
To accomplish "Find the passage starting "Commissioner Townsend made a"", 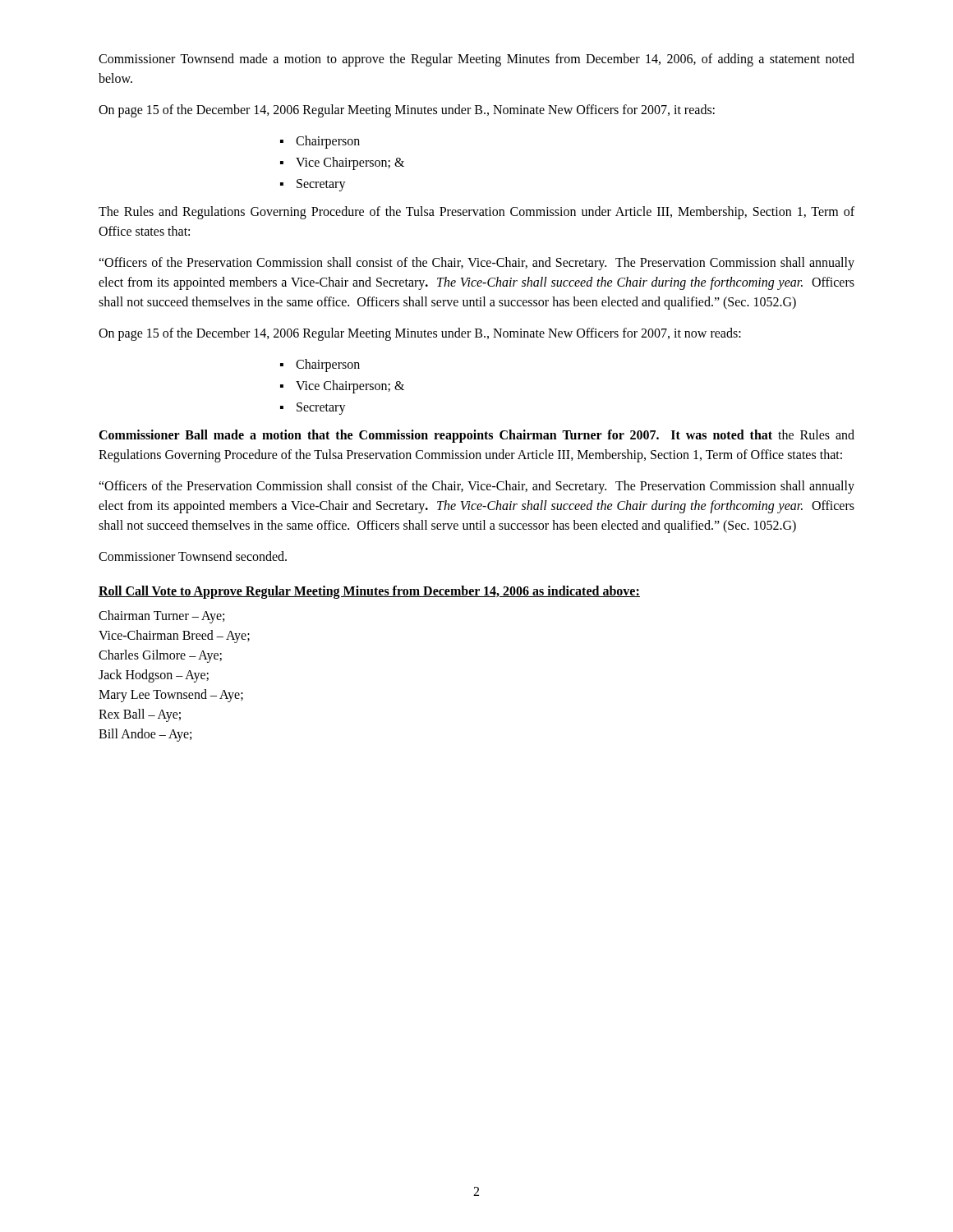I will click(476, 69).
